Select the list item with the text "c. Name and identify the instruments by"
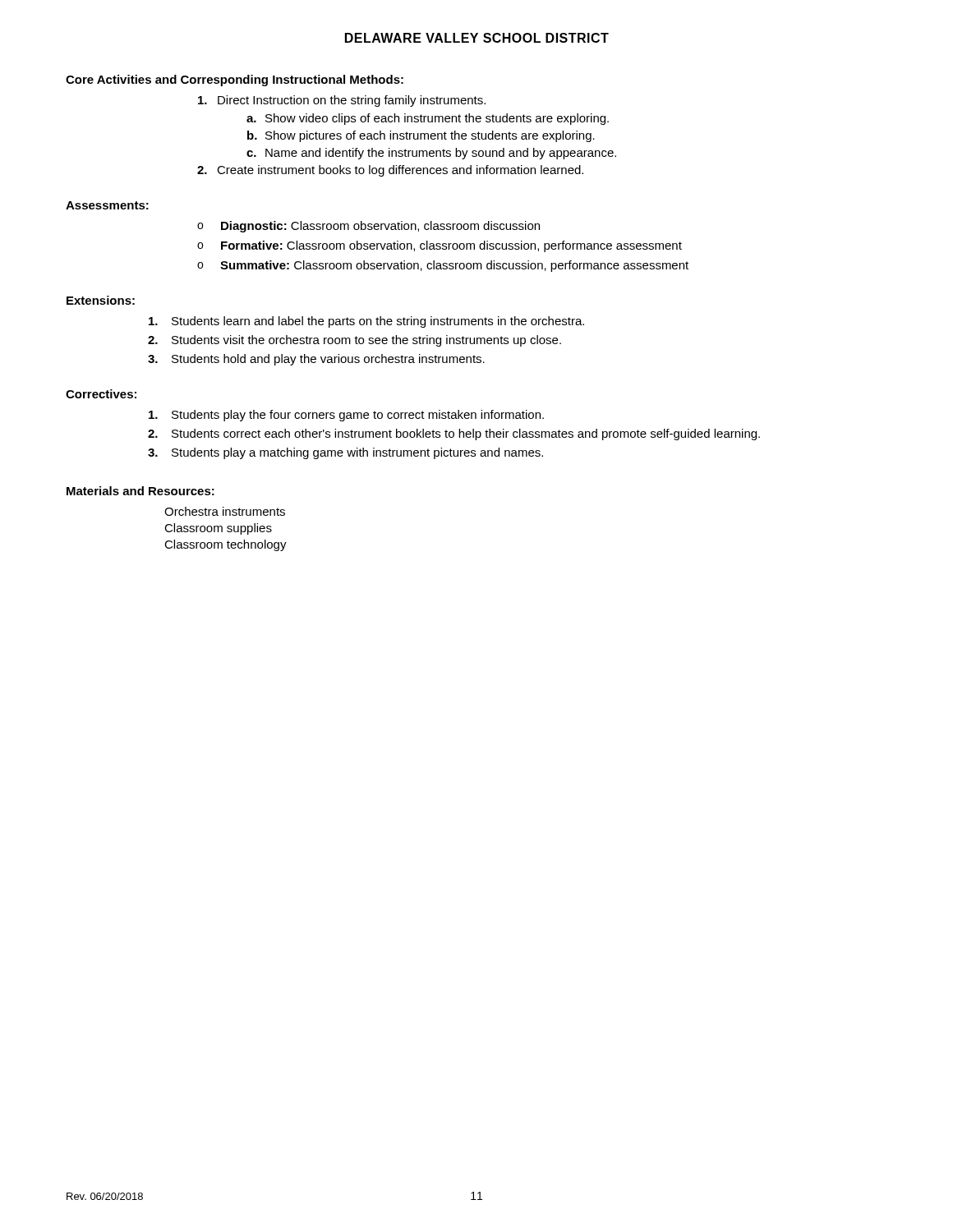 pos(432,152)
